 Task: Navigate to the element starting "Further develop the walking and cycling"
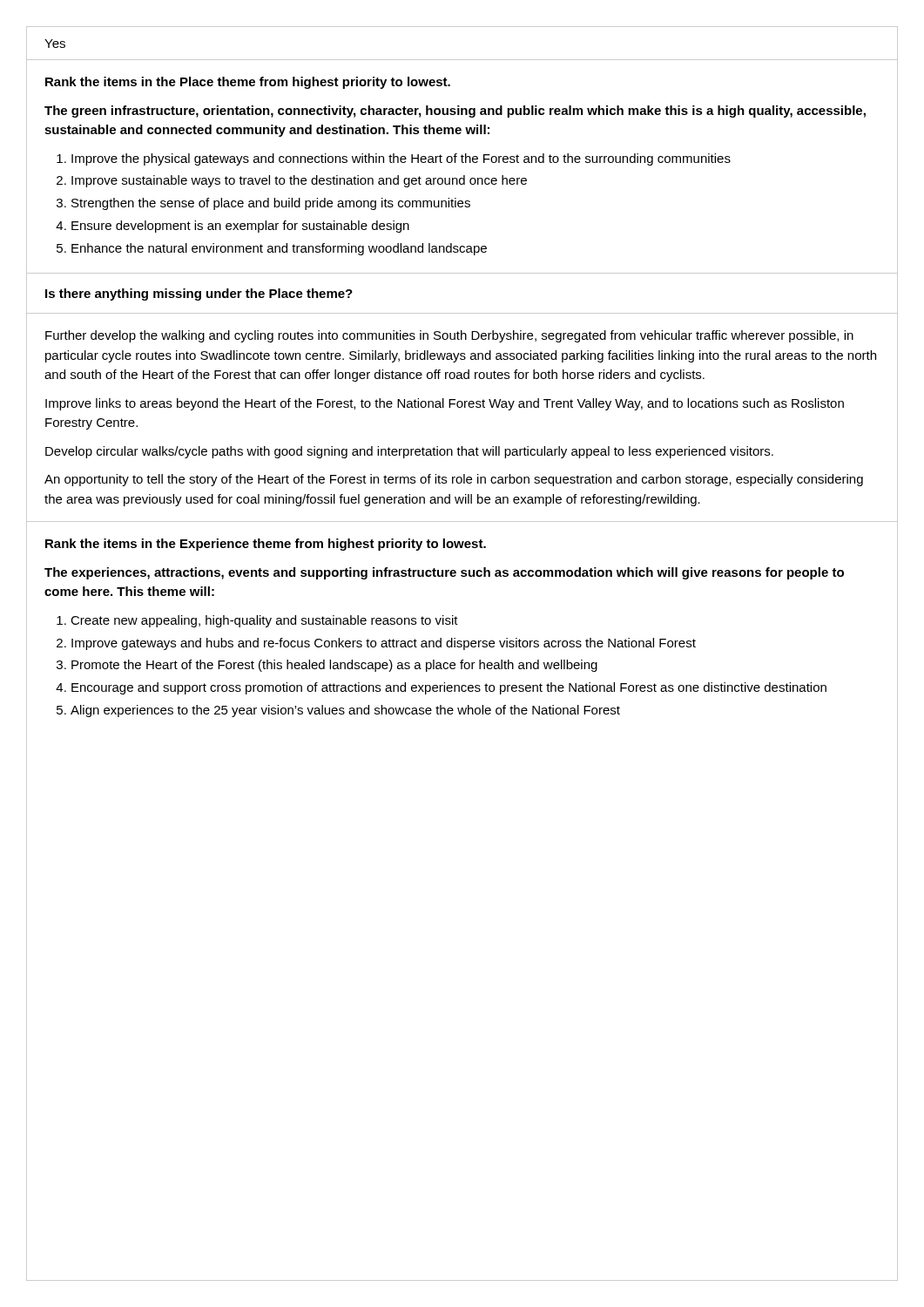click(462, 418)
